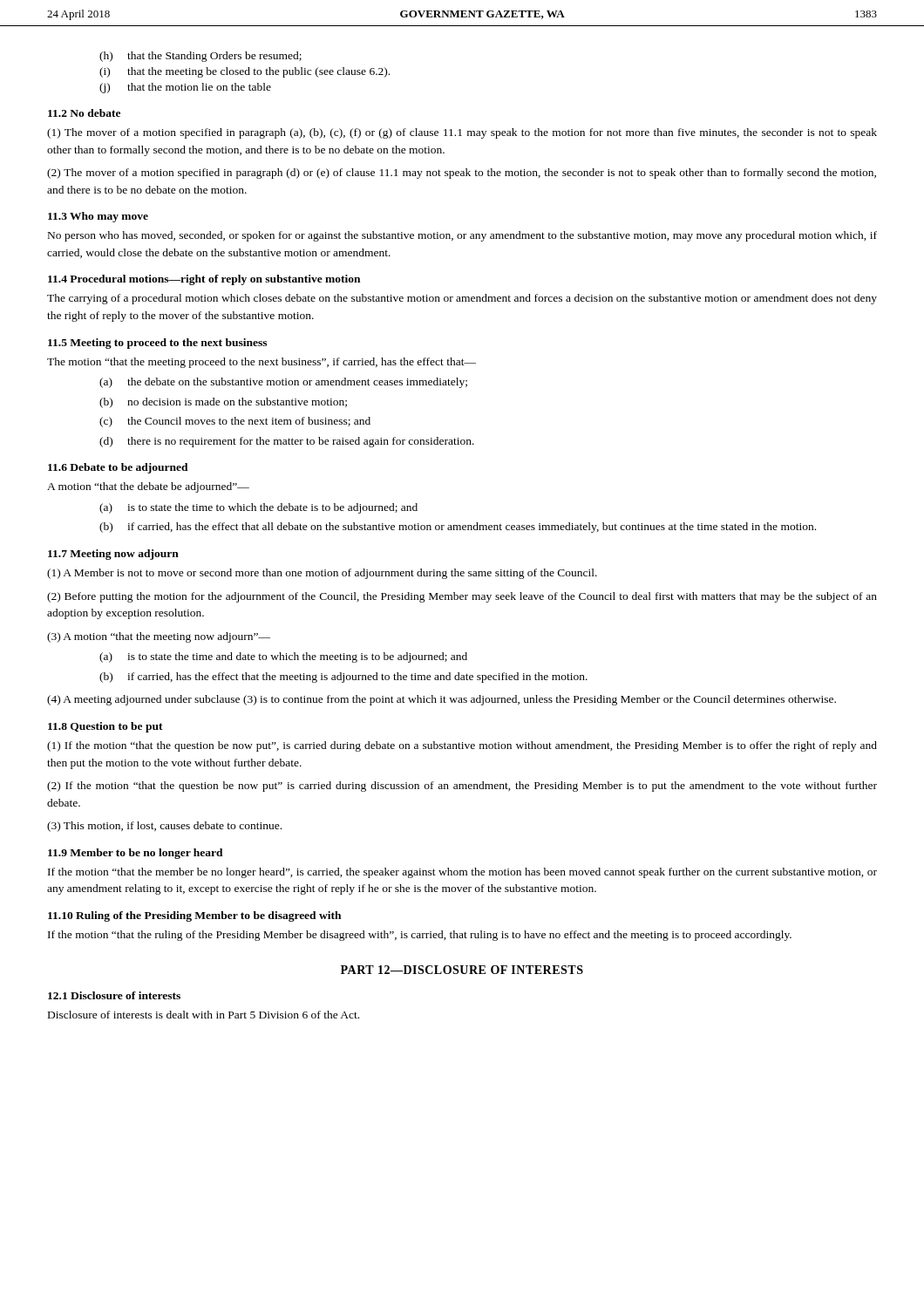Locate the text starting "No person who has moved, seconded,"
924x1308 pixels.
pyautogui.click(x=462, y=244)
